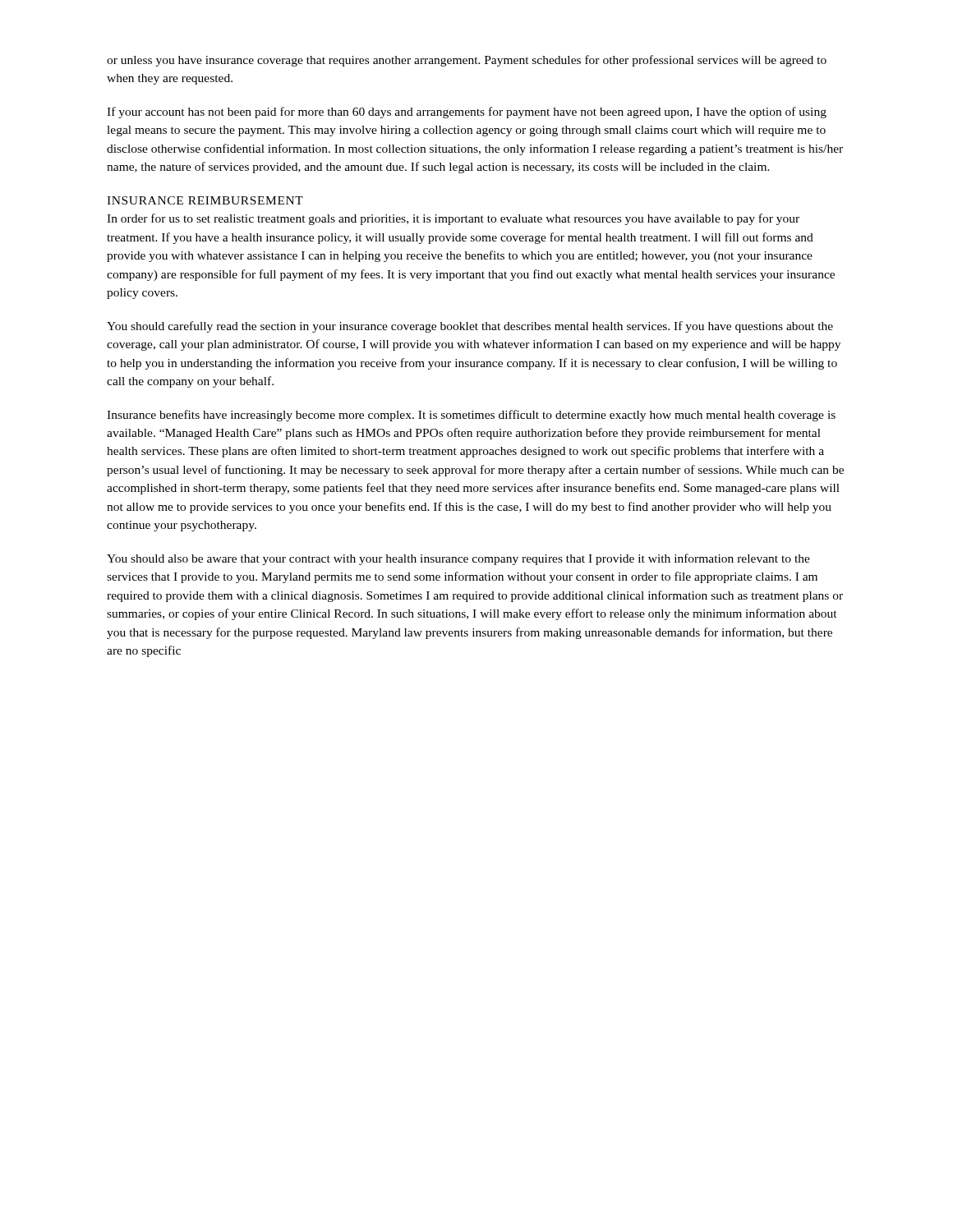Image resolution: width=953 pixels, height=1232 pixels.
Task: Locate the section header that reads "INSURANCE REIMBURSEMENT"
Action: pos(205,200)
